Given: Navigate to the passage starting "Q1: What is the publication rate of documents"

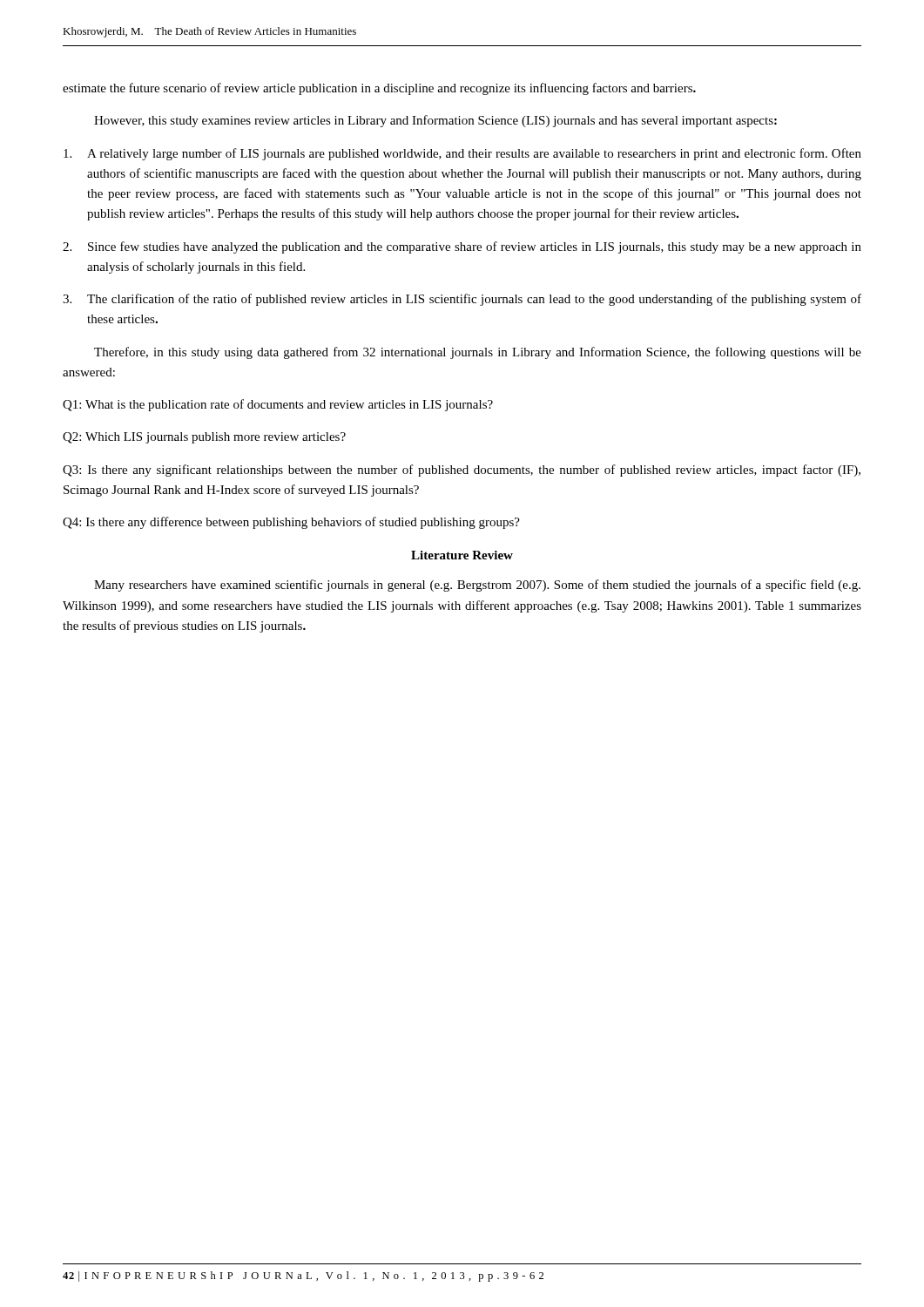Looking at the screenshot, I should (278, 404).
